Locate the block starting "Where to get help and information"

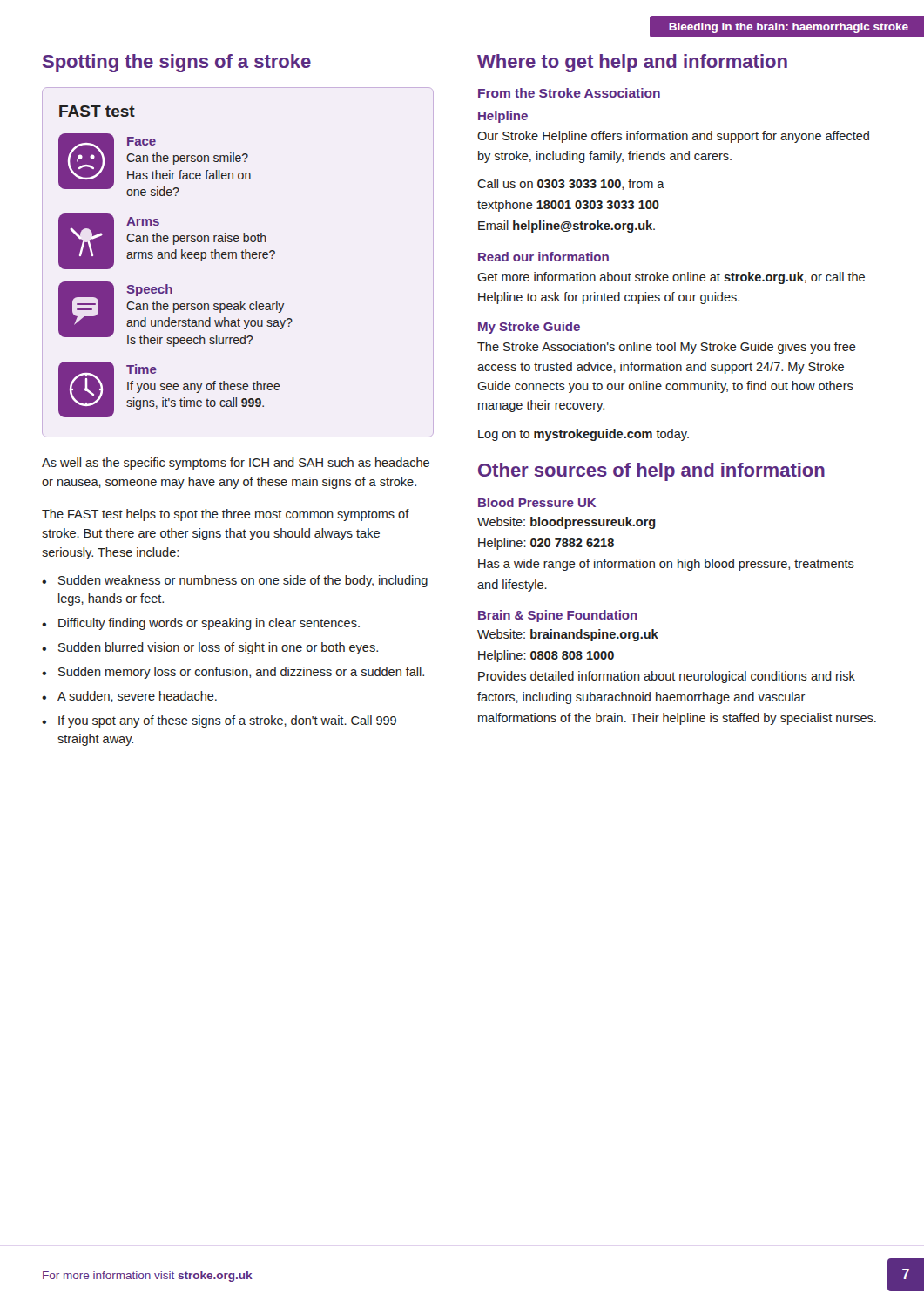[x=633, y=61]
